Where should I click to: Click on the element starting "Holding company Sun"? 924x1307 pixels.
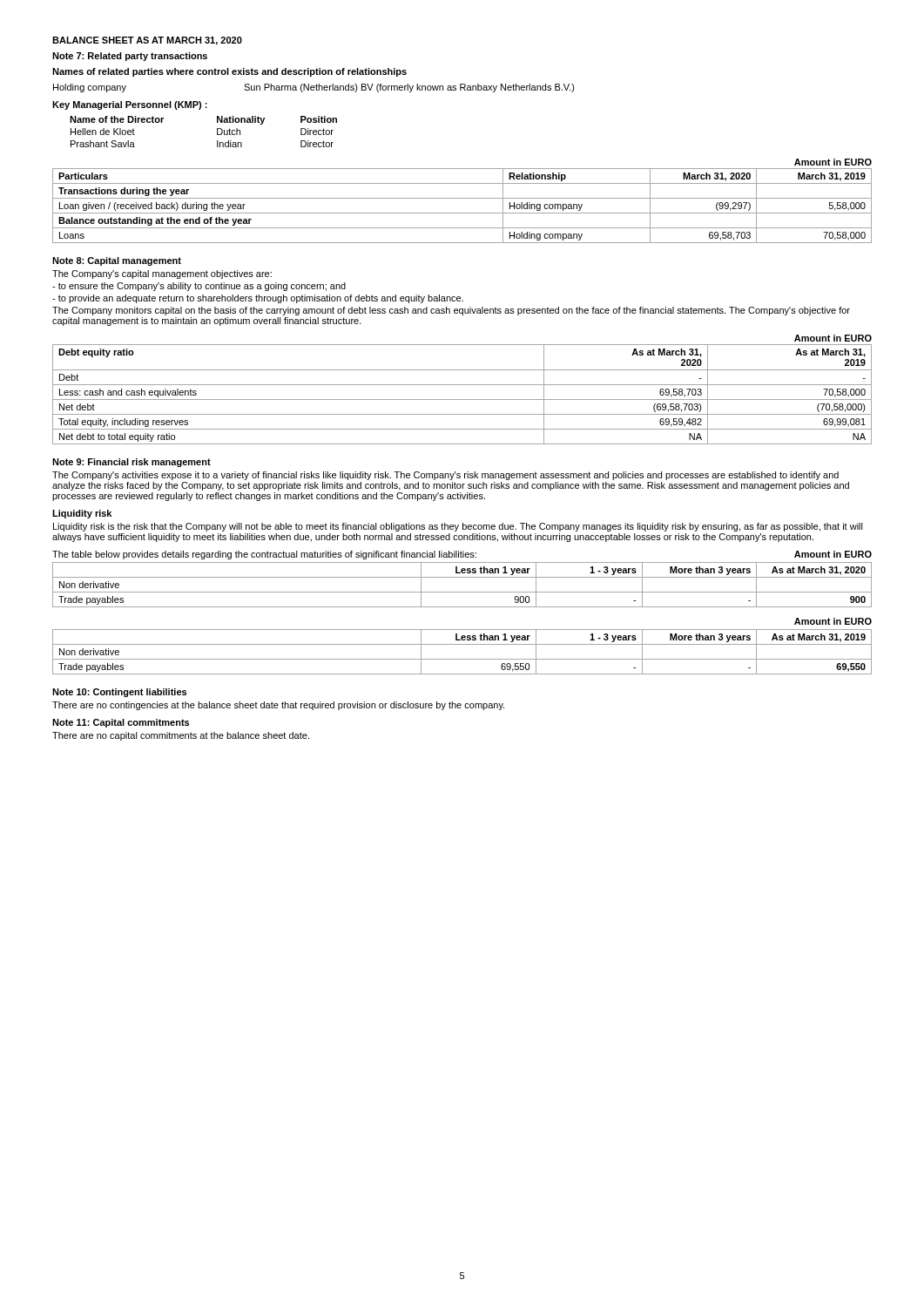click(x=314, y=87)
